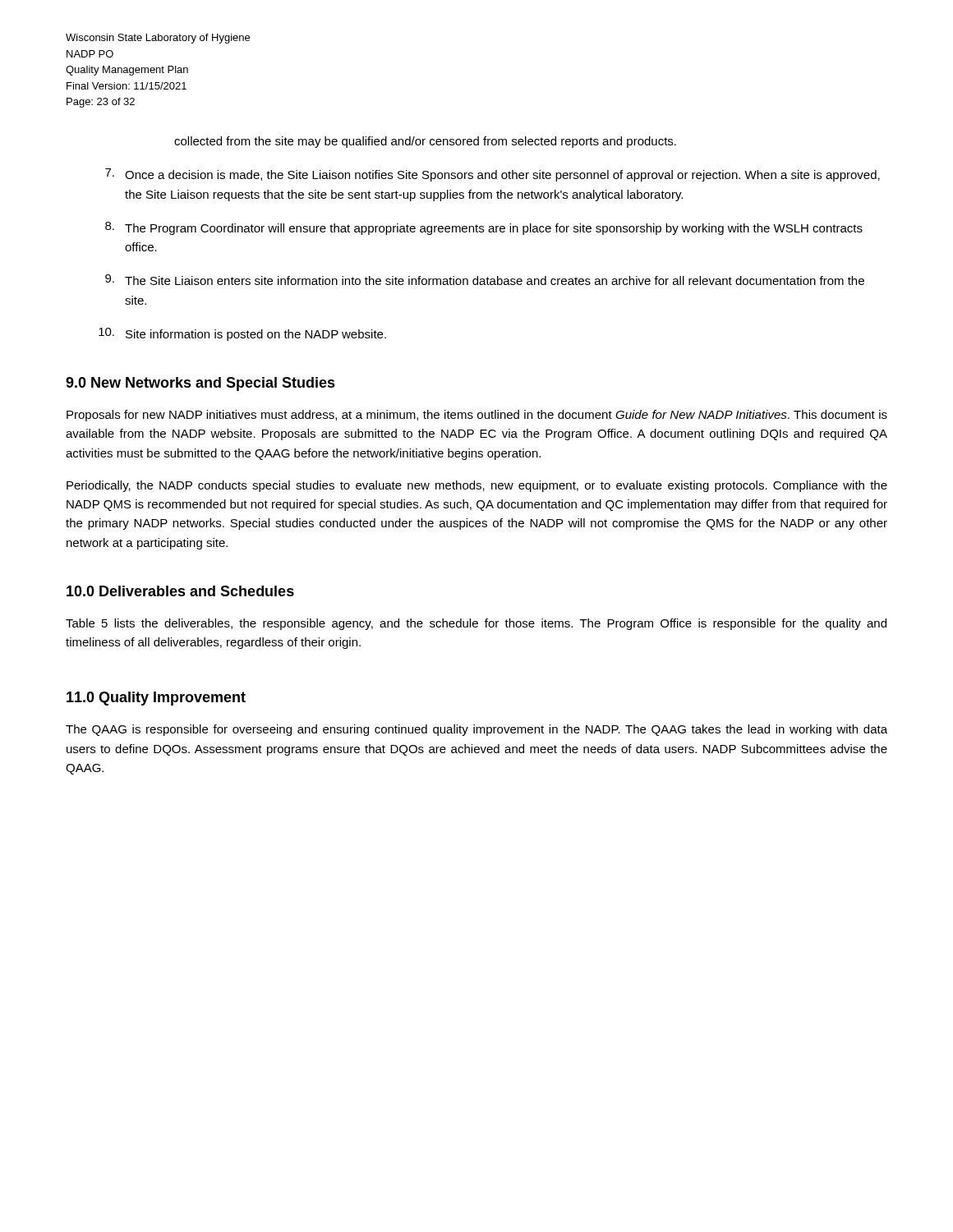Locate the block of text that opens with "7. Once a decision is made, the"
Viewport: 953px width, 1232px height.
pos(476,184)
